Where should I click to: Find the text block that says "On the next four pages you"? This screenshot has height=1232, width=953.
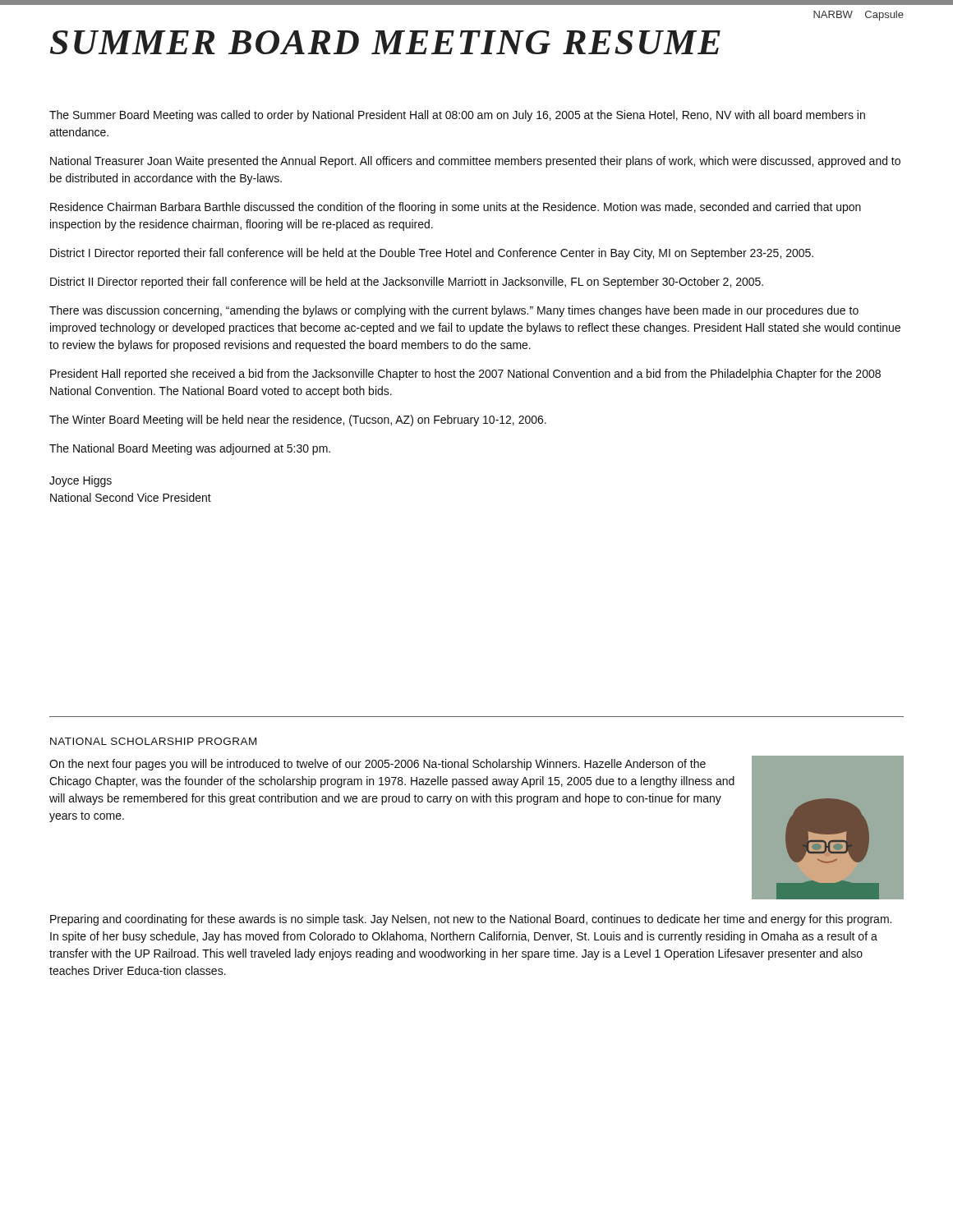coord(392,790)
